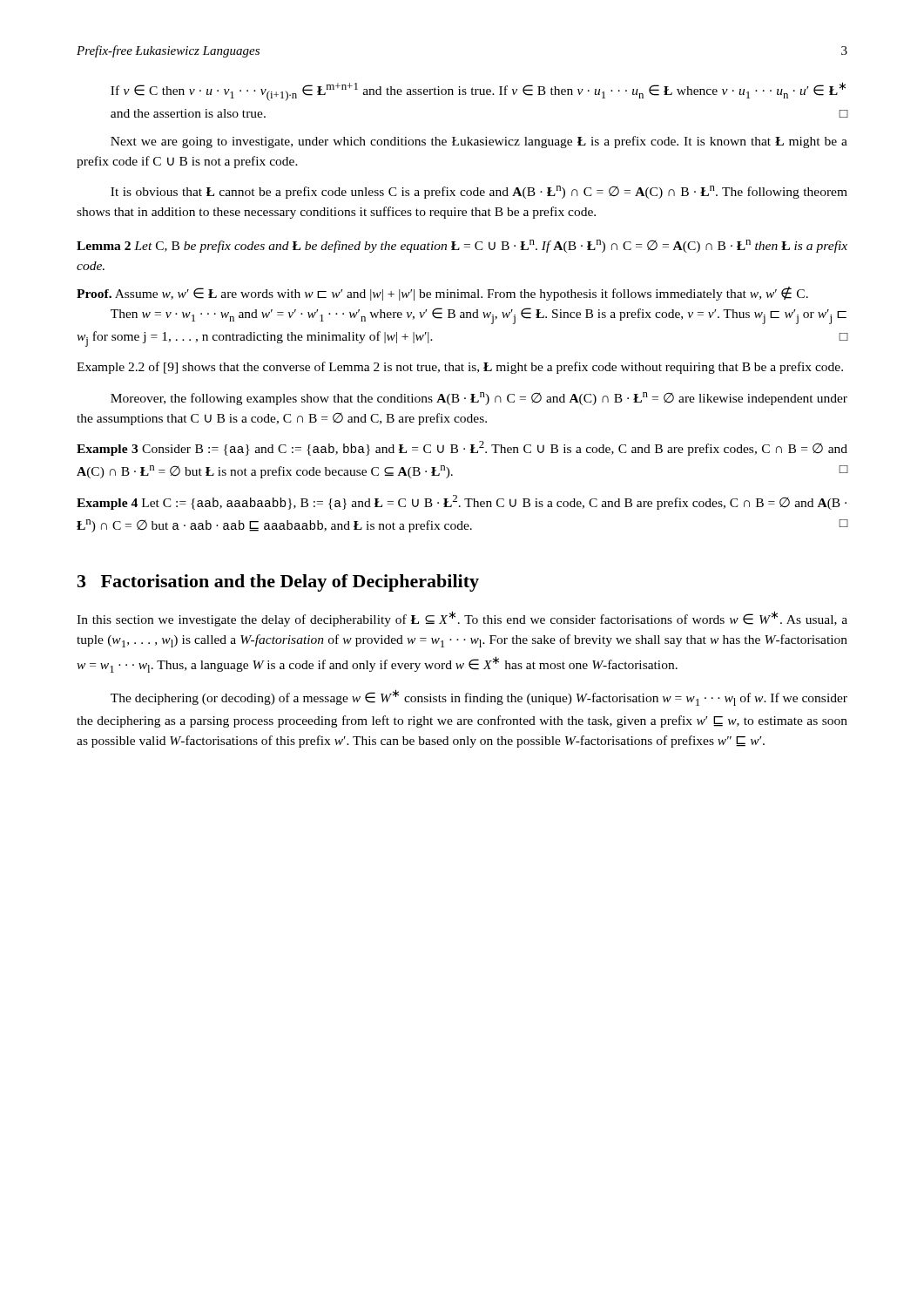Locate the block of text that opens with "Proof. Assume w, w′ ∈ Ł are words"
Viewport: 924px width, 1307px height.
[462, 317]
